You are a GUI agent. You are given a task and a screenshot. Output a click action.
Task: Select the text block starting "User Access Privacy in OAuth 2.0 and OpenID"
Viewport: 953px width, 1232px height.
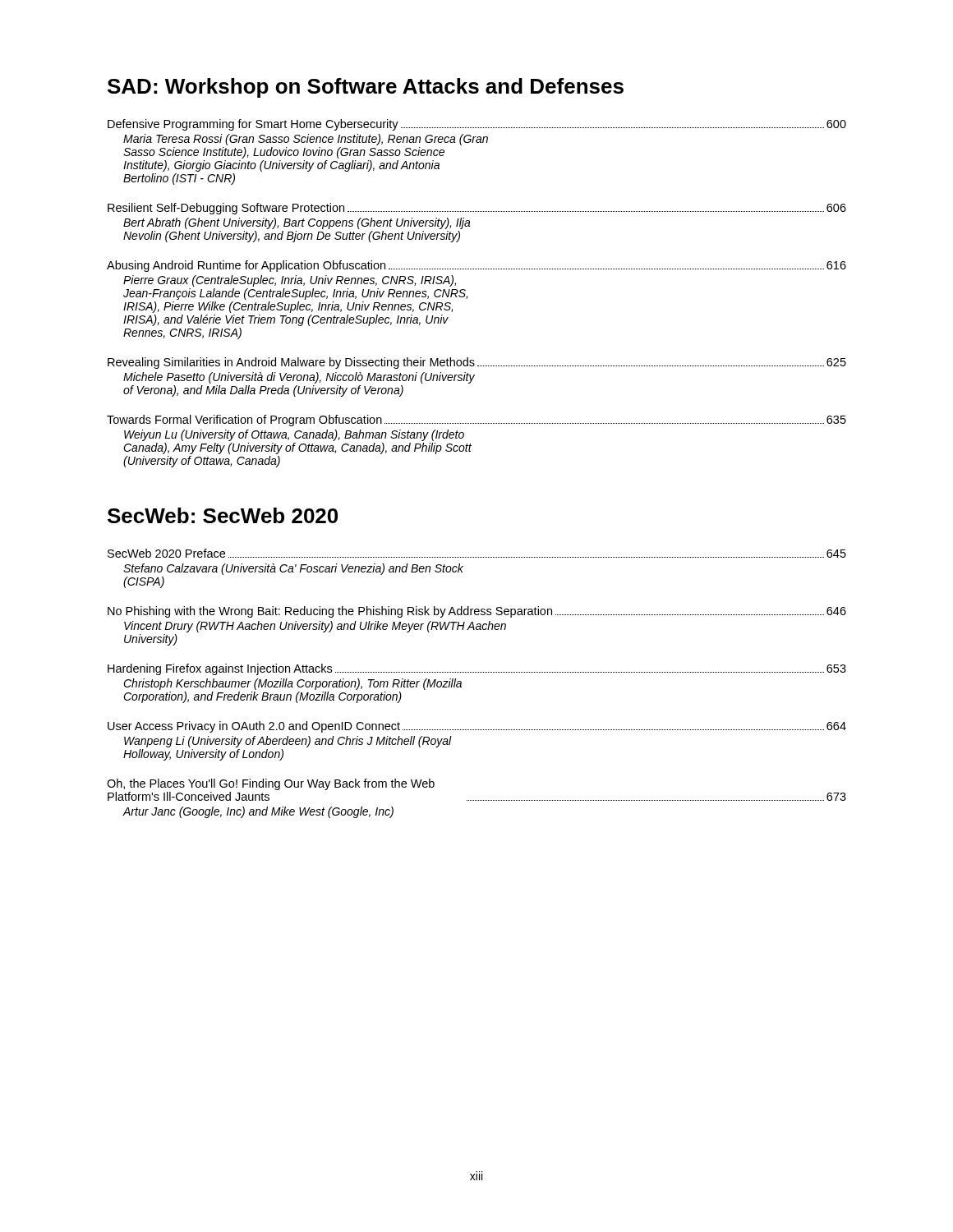476,740
